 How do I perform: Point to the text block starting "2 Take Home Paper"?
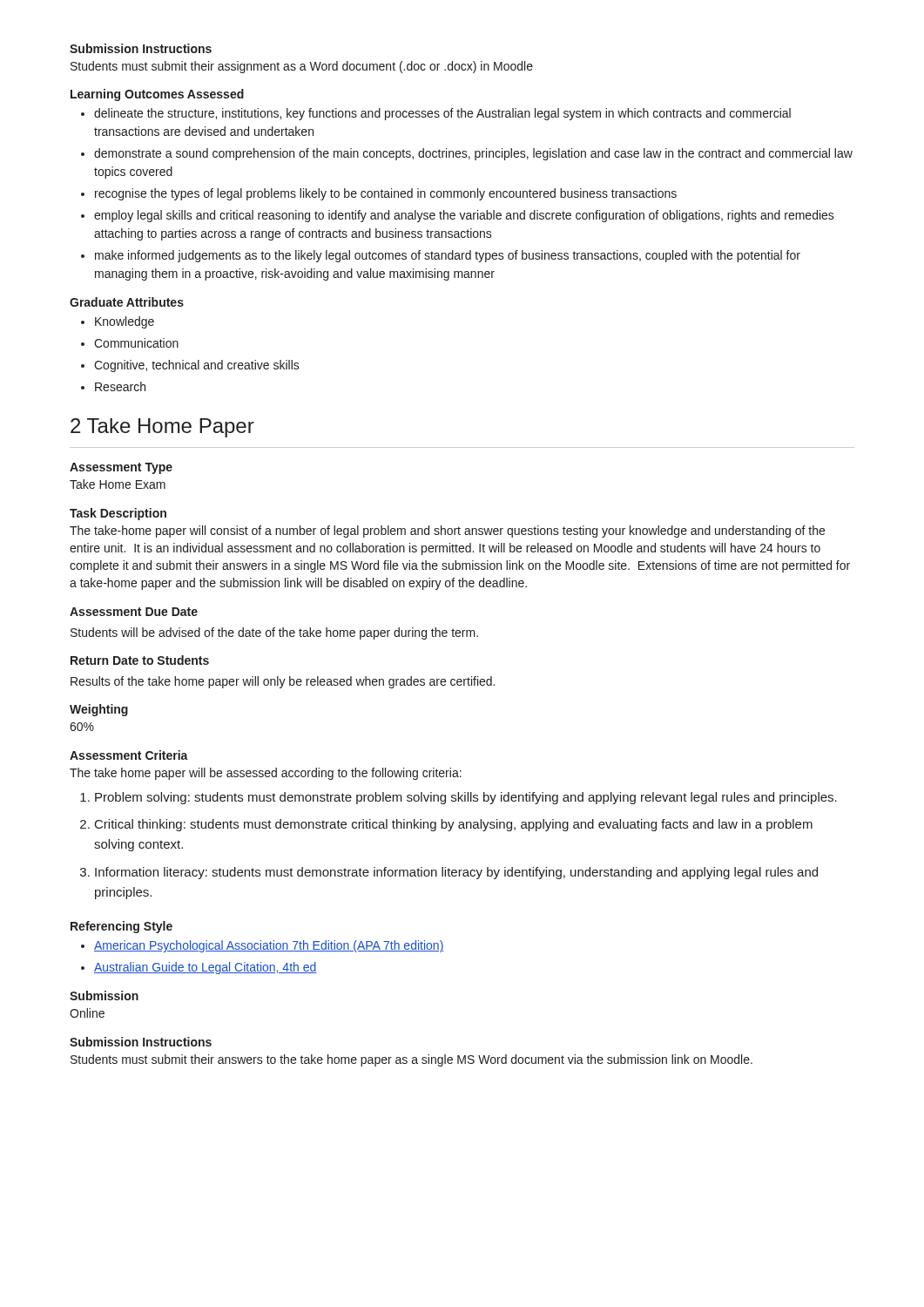point(162,426)
